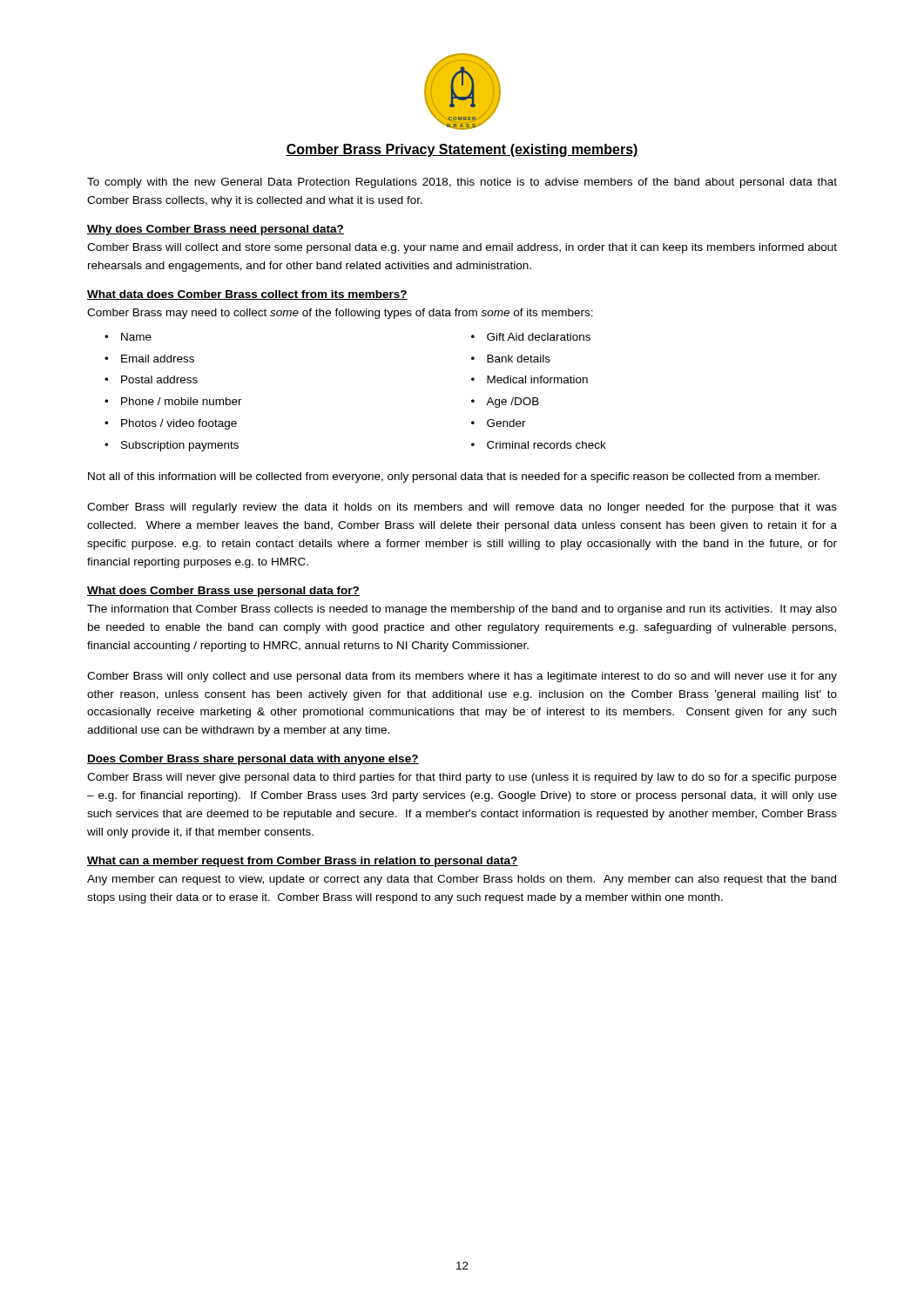Find the text starting "Comber Brass will collect and store some"
Image resolution: width=924 pixels, height=1307 pixels.
pos(462,256)
